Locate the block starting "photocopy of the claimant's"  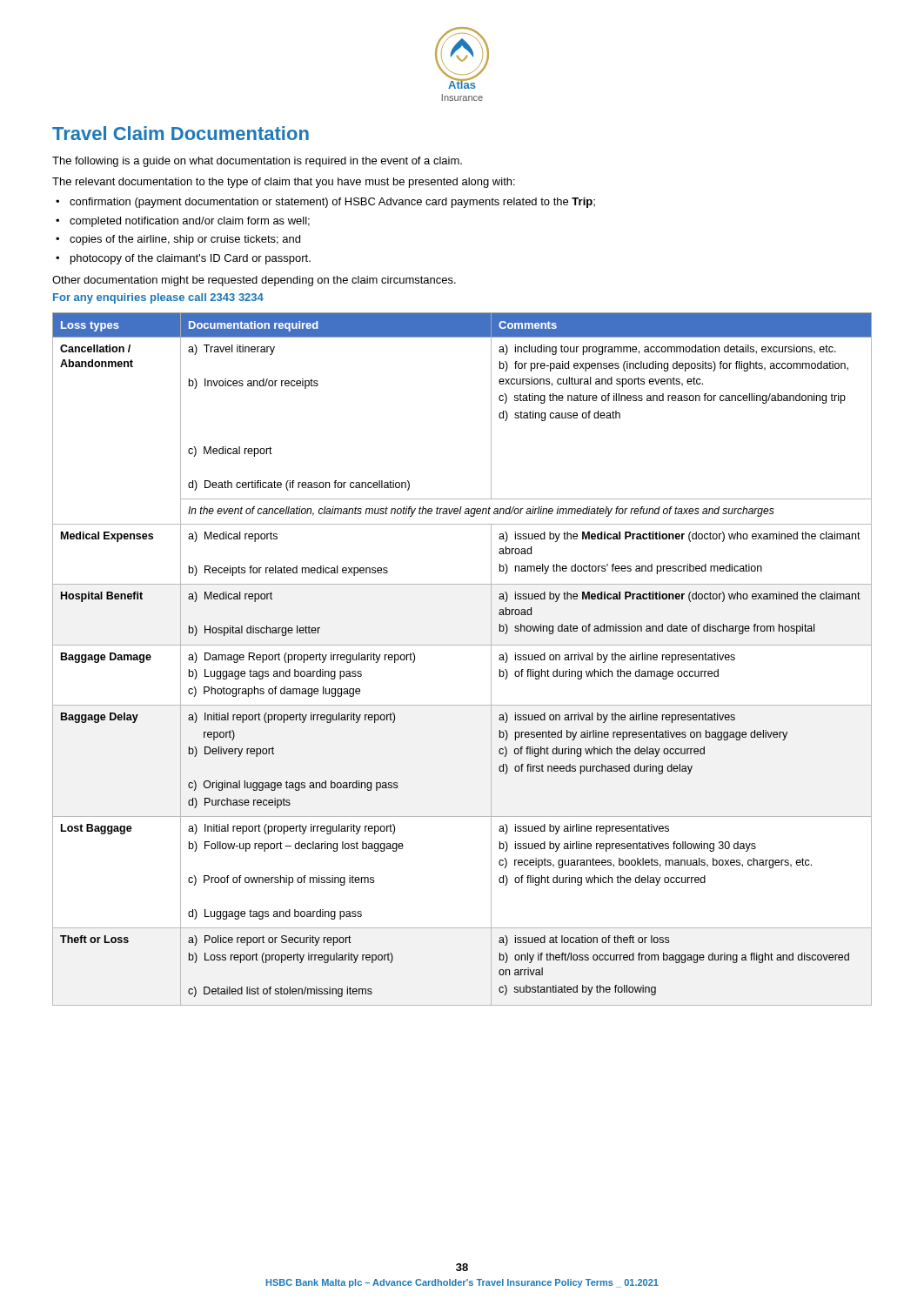[190, 257]
